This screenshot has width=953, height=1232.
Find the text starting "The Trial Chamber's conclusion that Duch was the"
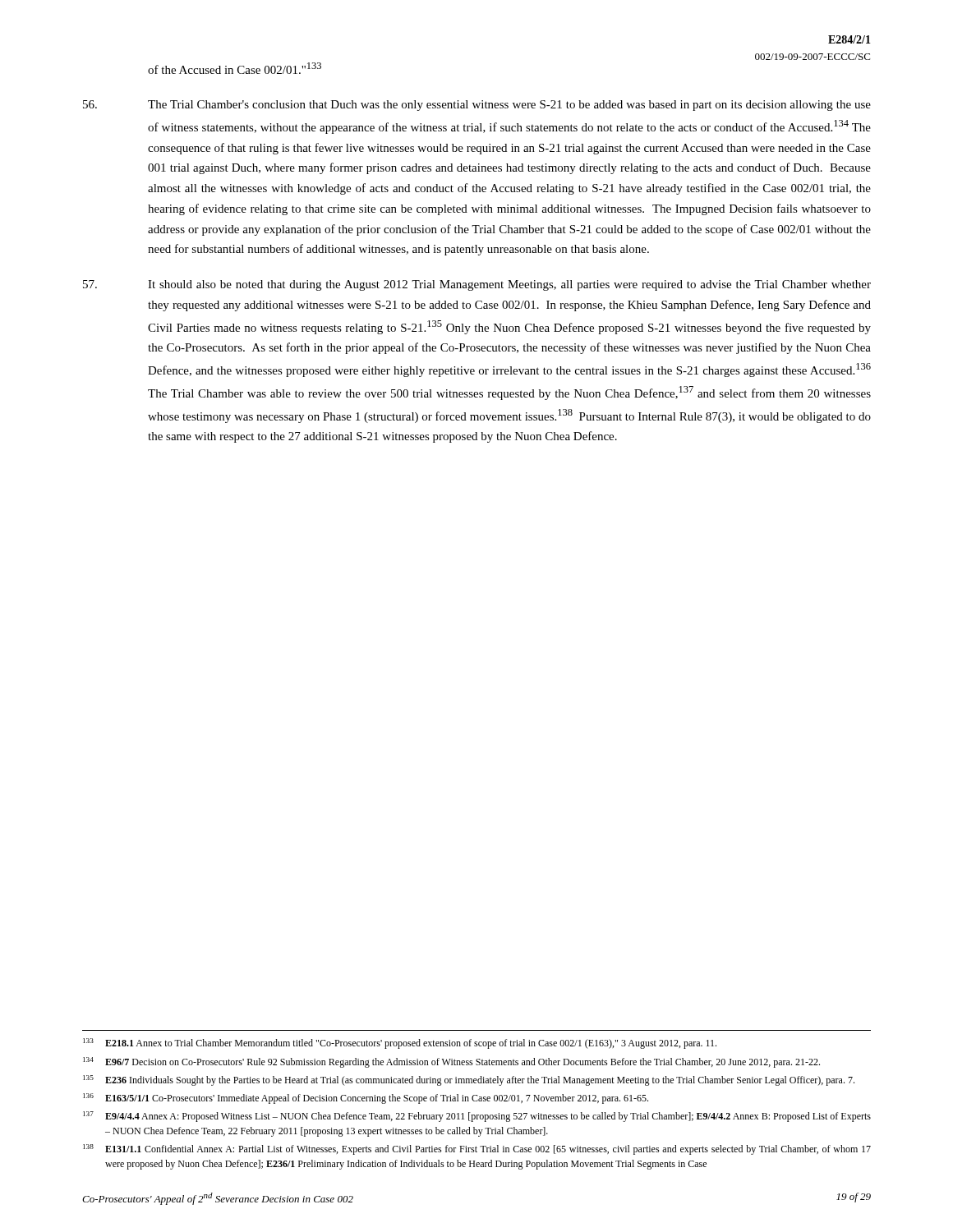point(476,177)
